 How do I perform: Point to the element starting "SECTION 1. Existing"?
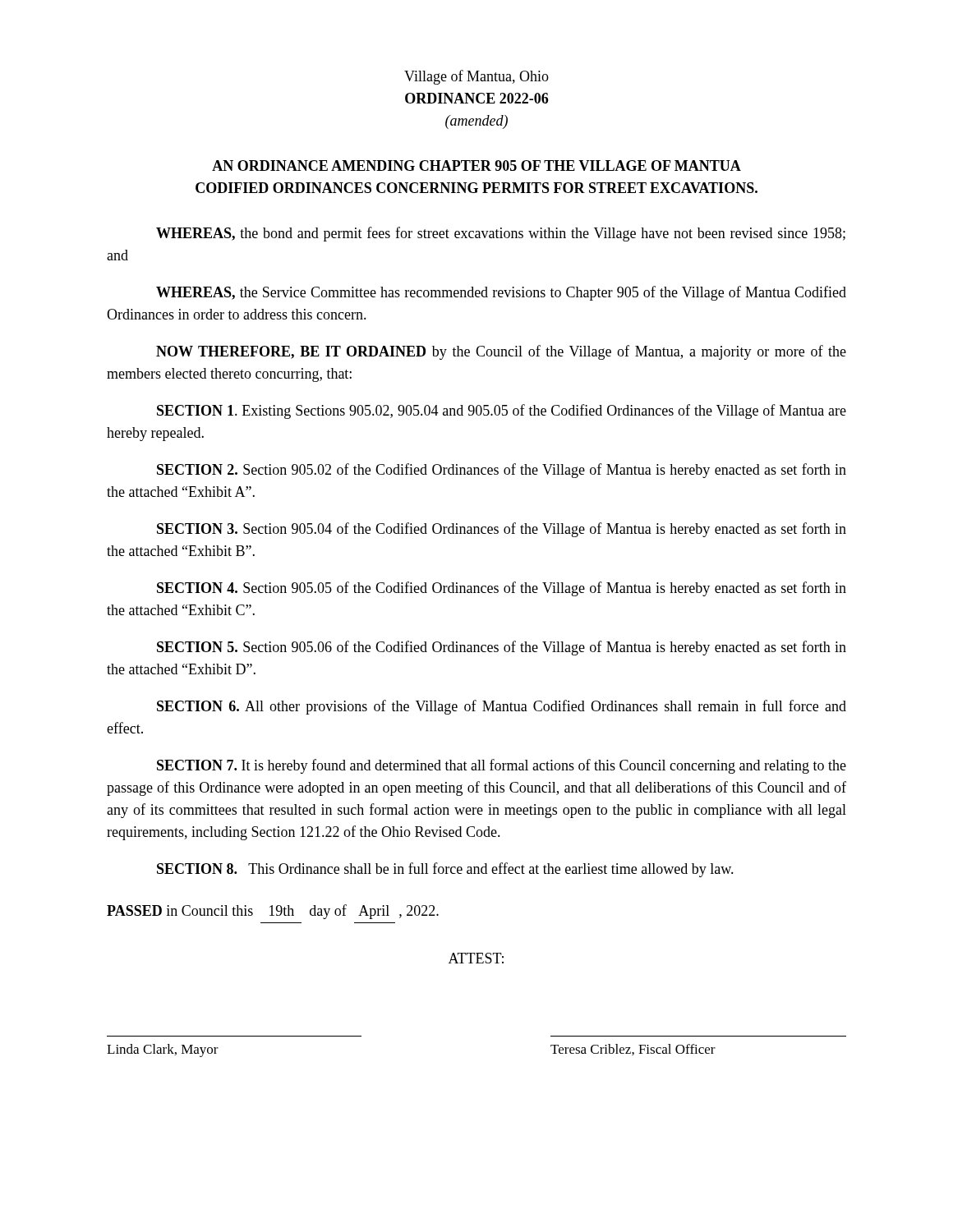(476, 422)
